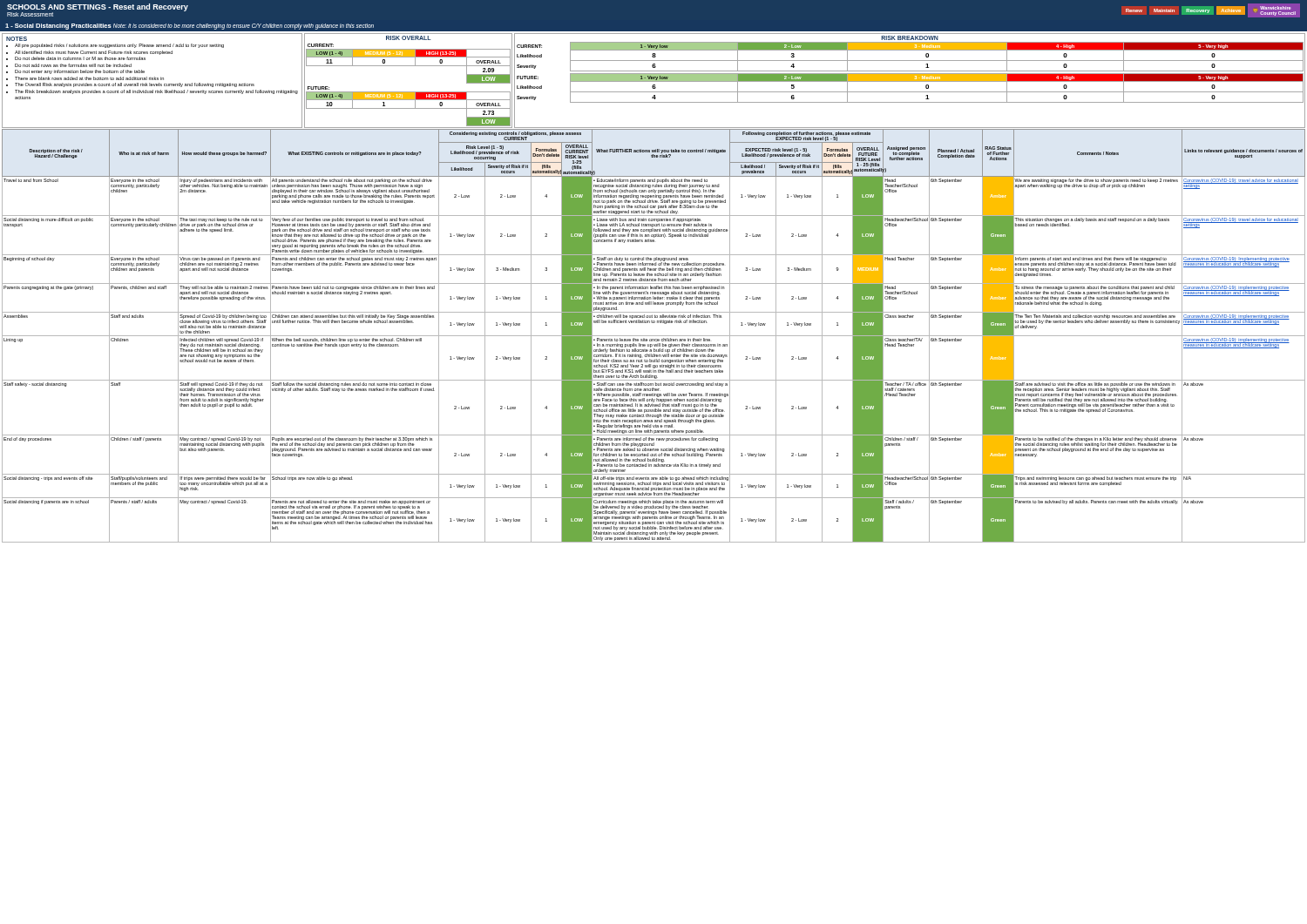Locate the table with the text "MEDIUM (5 - 12)"
Viewport: 1307px width, 924px height.
pyautogui.click(x=408, y=81)
